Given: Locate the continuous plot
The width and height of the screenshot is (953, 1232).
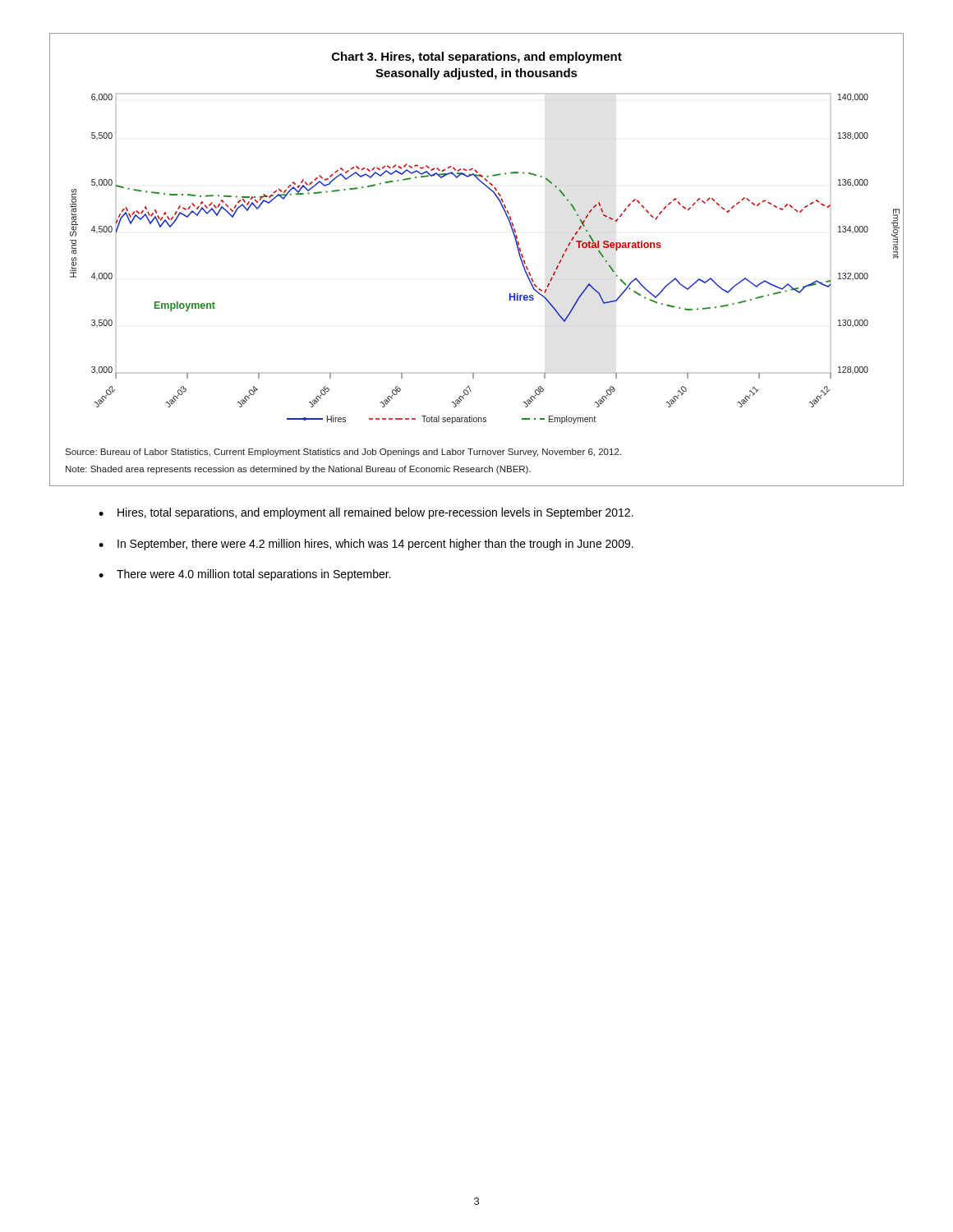Looking at the screenshot, I should pyautogui.click(x=476, y=262).
